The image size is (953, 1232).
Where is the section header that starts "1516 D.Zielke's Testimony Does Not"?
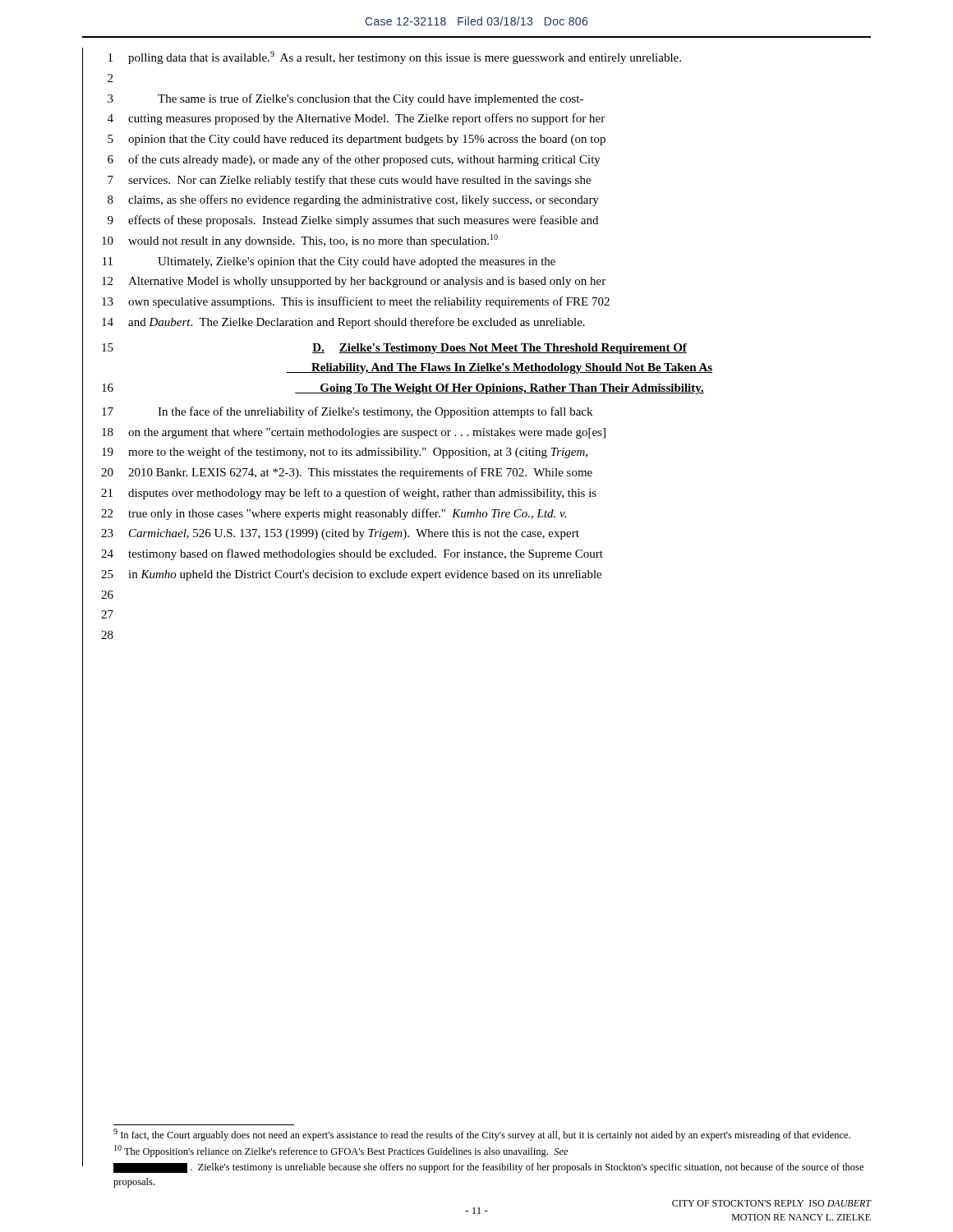tap(476, 368)
